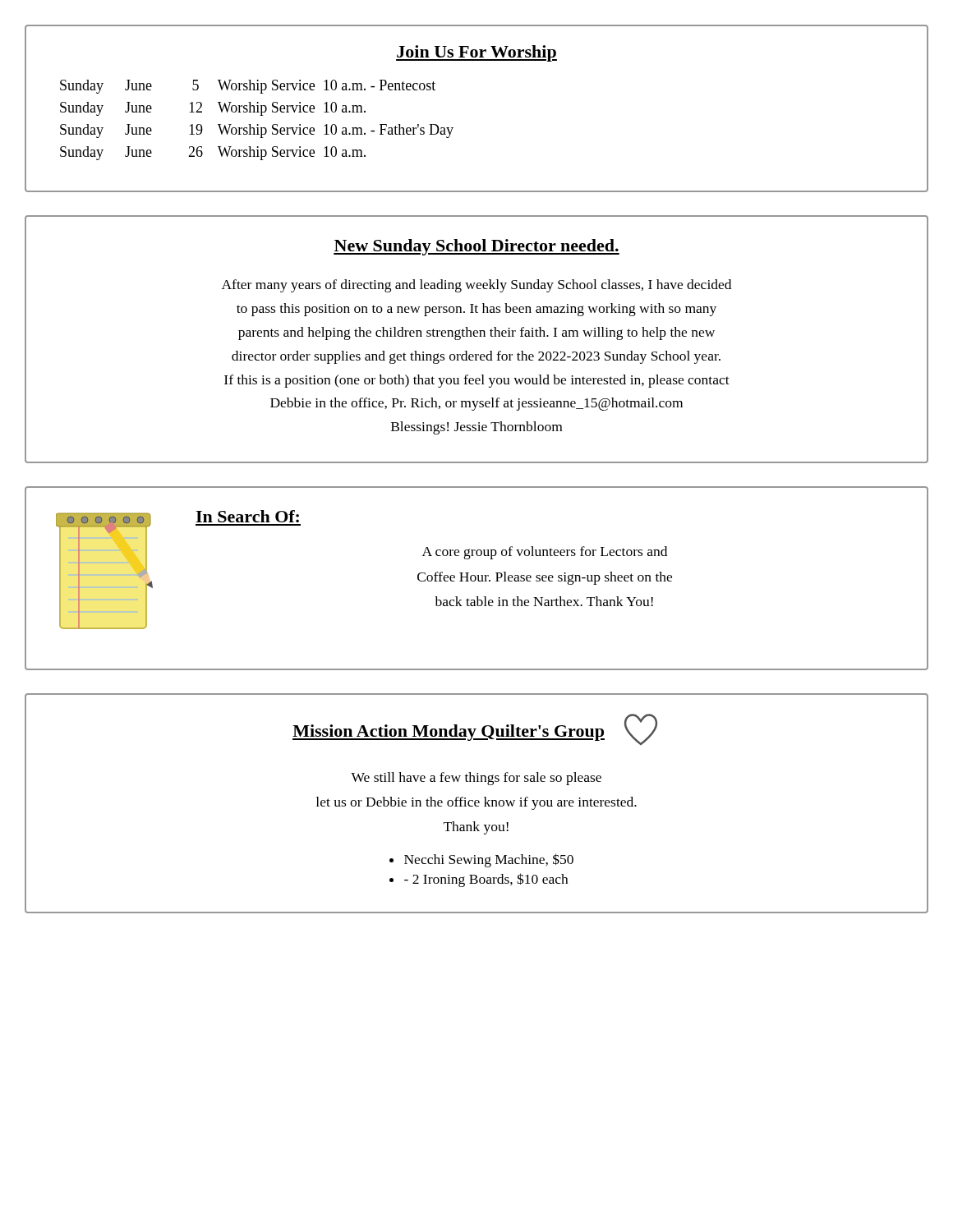Find the title containing "Mission Action Monday Quilter's Group"
Screen dimensions: 1232x953
click(449, 731)
